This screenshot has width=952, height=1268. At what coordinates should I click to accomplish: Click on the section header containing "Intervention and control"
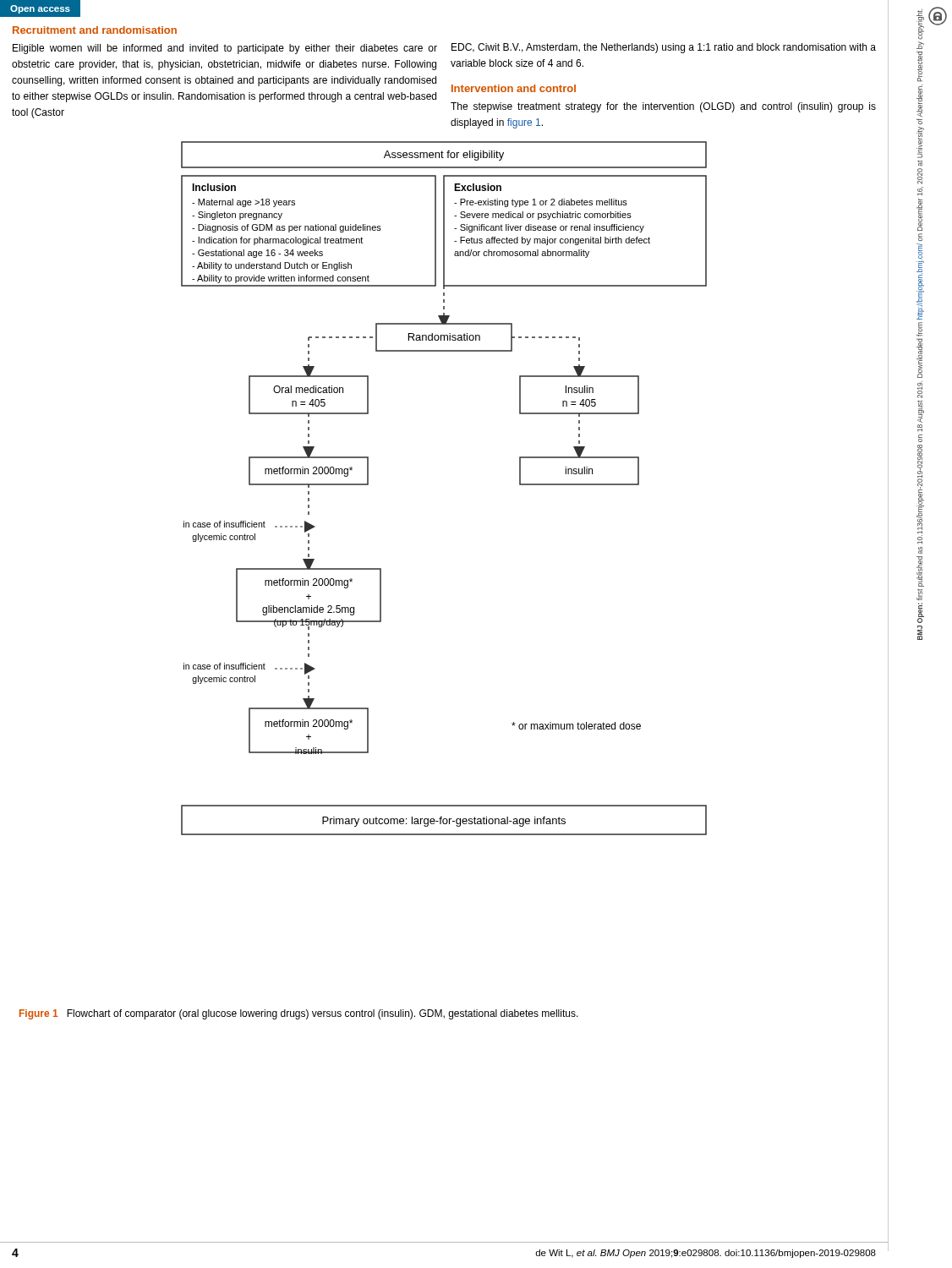(514, 88)
